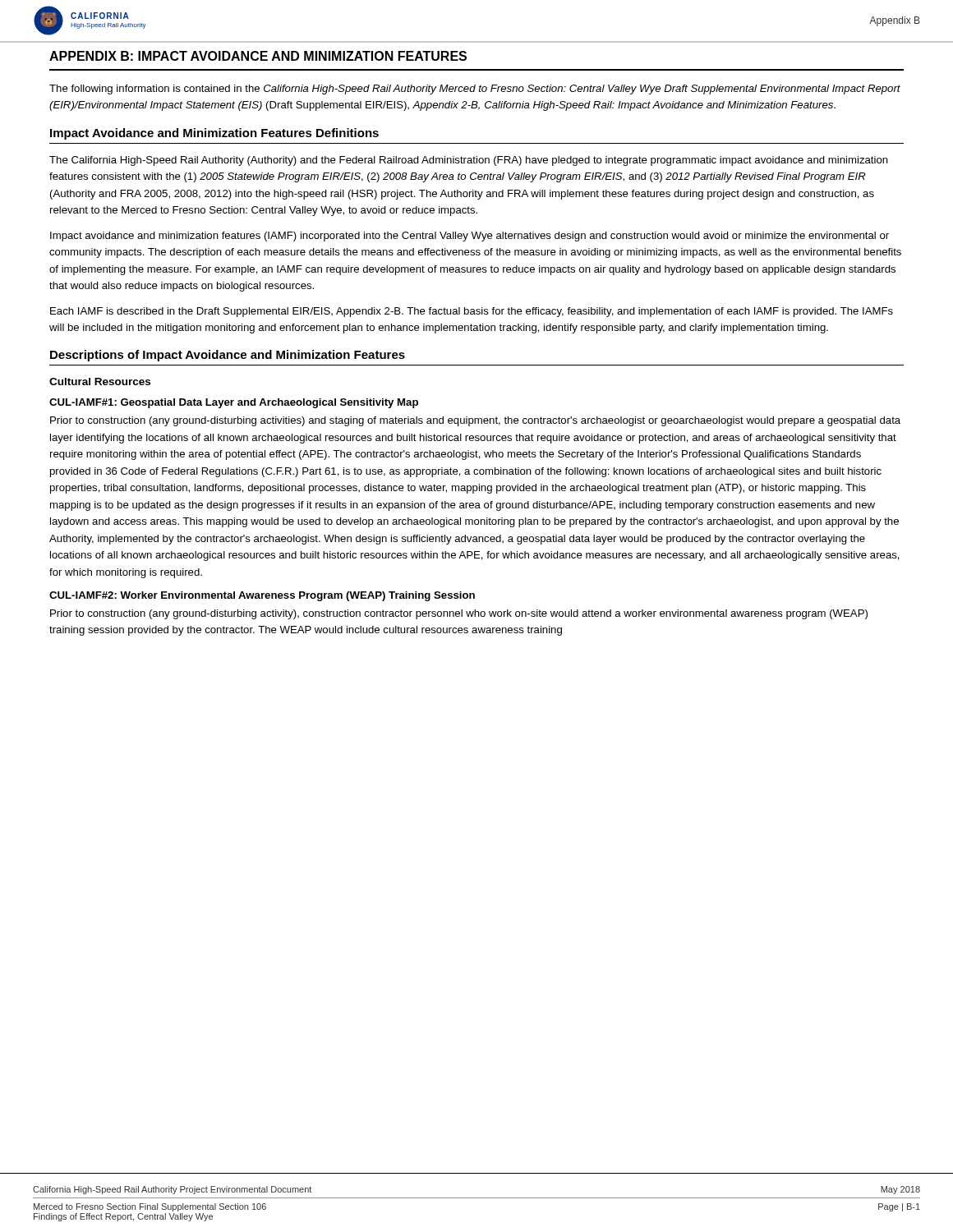Where is the passage that starts "Impact avoidance and minimization features"?
This screenshot has height=1232, width=953.
[x=475, y=260]
